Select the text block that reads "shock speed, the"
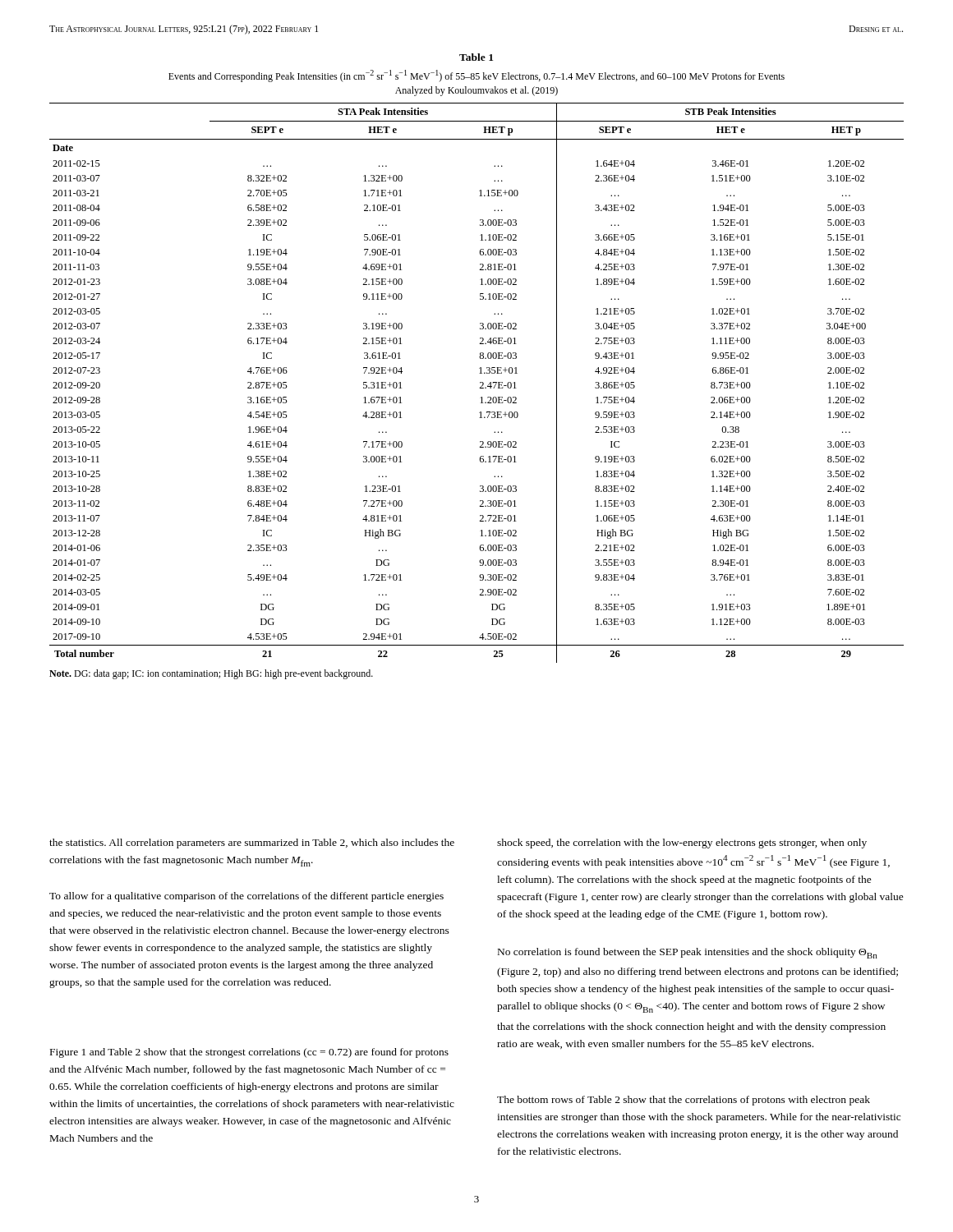 700,878
